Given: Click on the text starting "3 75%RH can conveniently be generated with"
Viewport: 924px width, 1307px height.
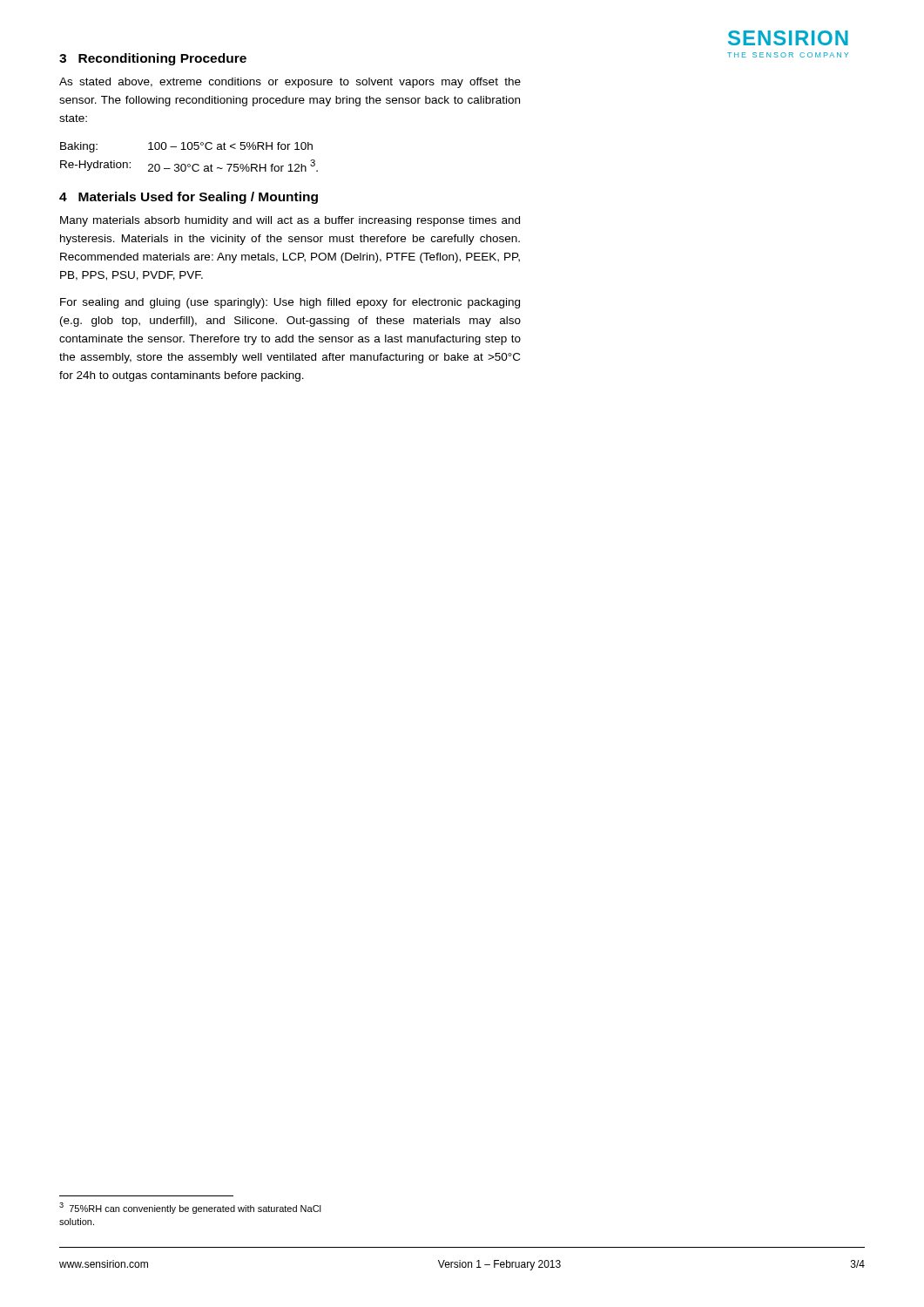Looking at the screenshot, I should coord(190,1213).
